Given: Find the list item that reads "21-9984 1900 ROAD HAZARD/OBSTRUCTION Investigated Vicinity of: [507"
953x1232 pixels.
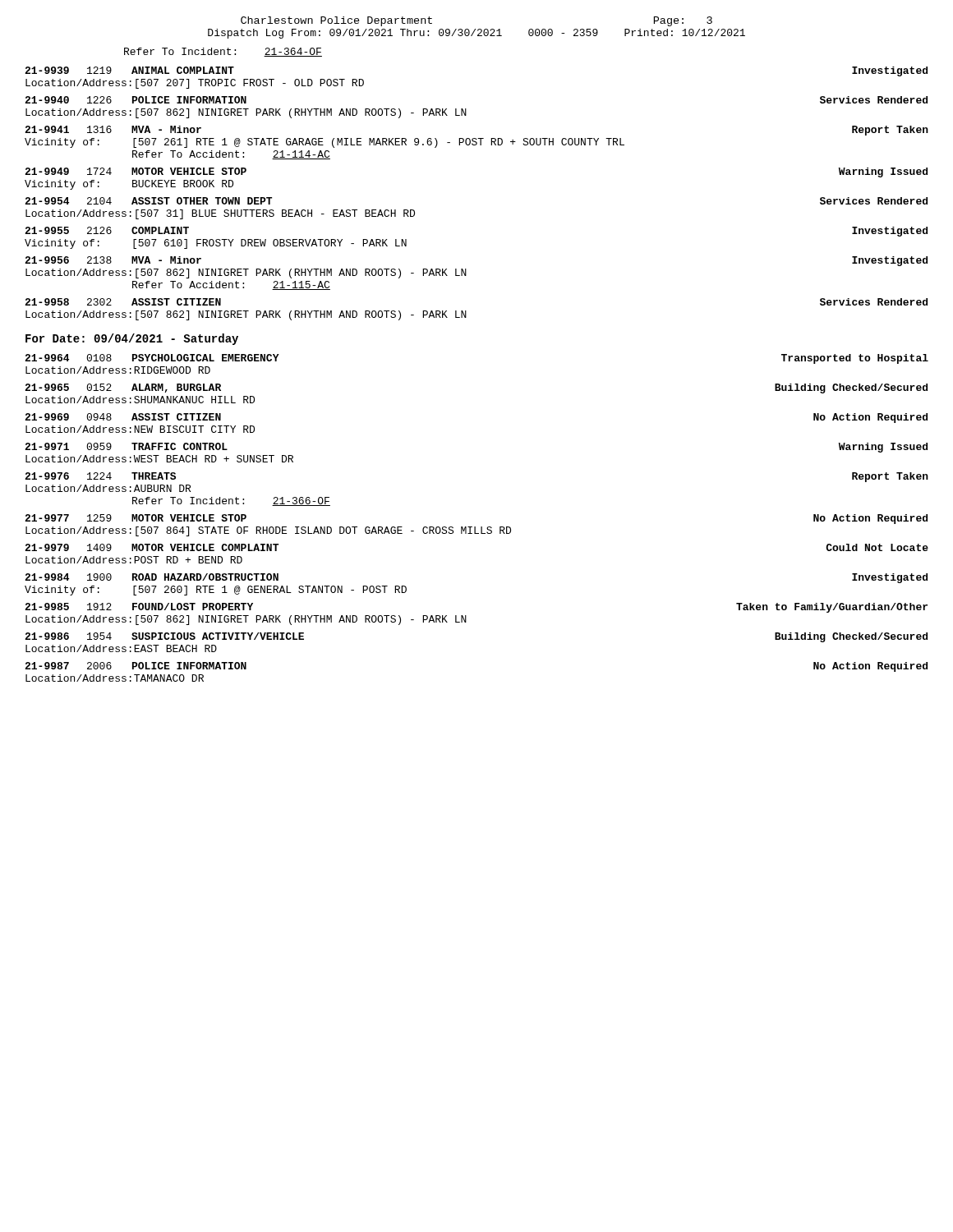Looking at the screenshot, I should coord(47,578).
